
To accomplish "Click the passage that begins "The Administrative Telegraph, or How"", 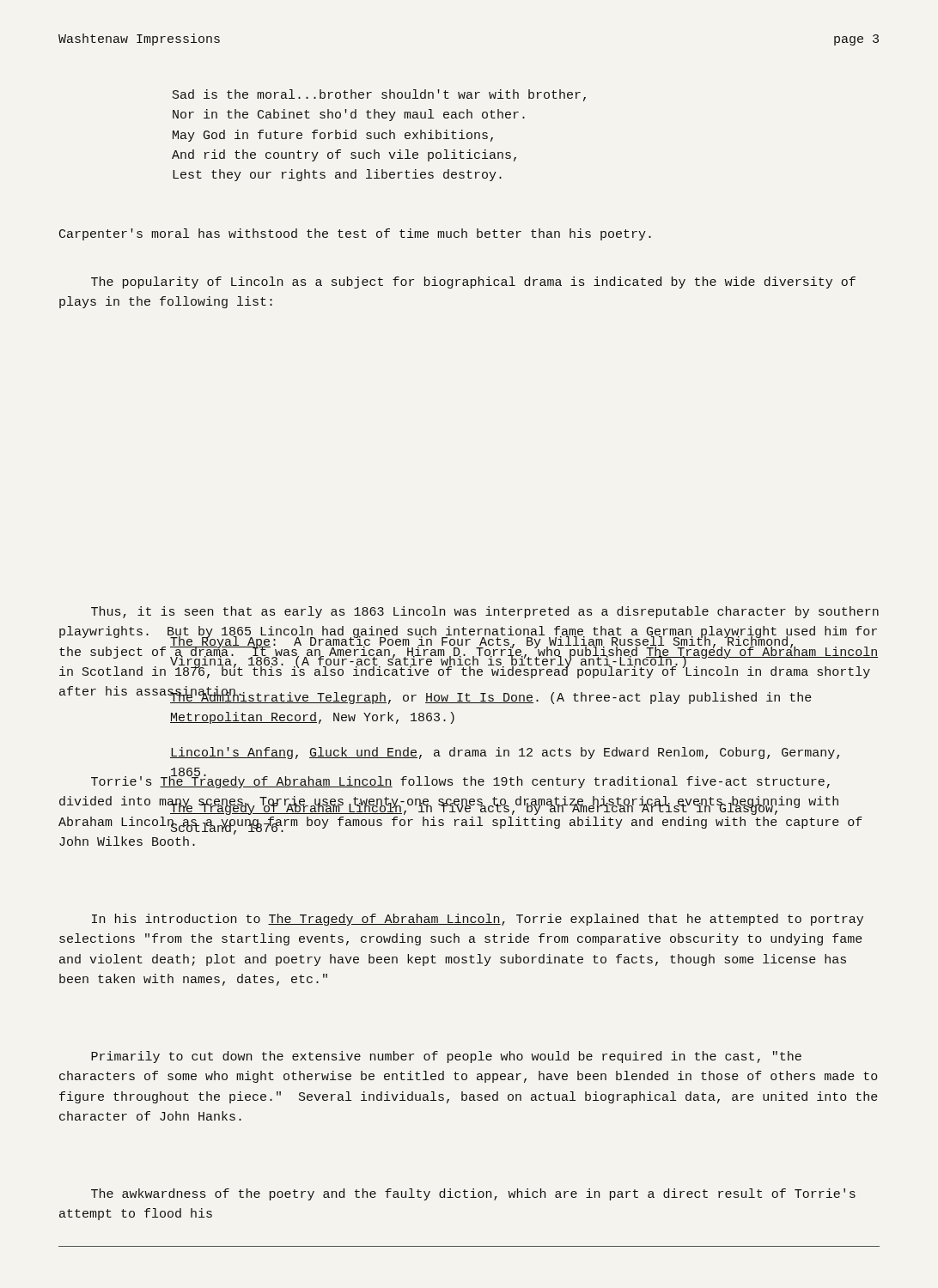I will [x=491, y=708].
